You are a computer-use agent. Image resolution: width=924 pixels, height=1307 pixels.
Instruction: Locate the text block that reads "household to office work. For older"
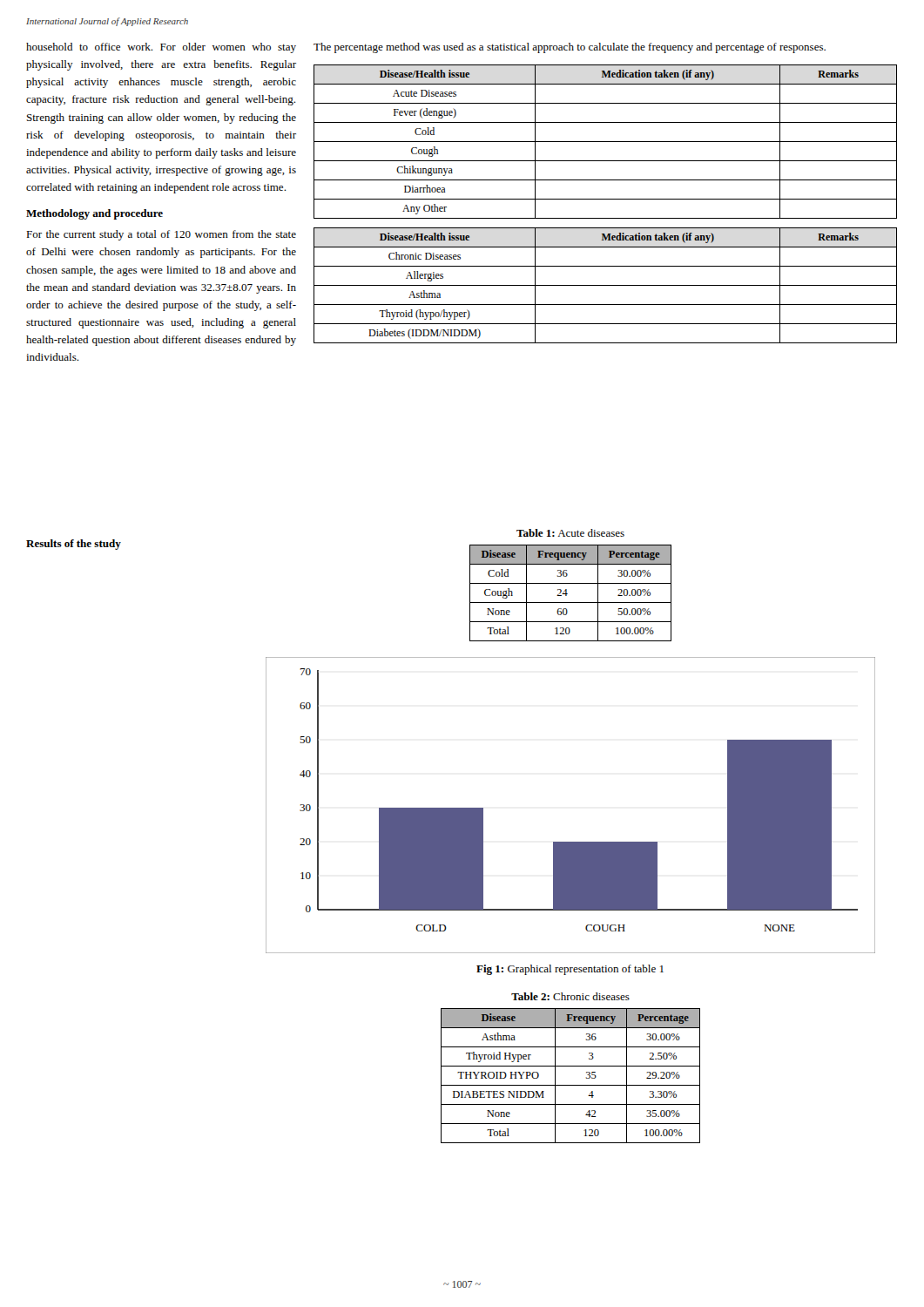tap(161, 117)
